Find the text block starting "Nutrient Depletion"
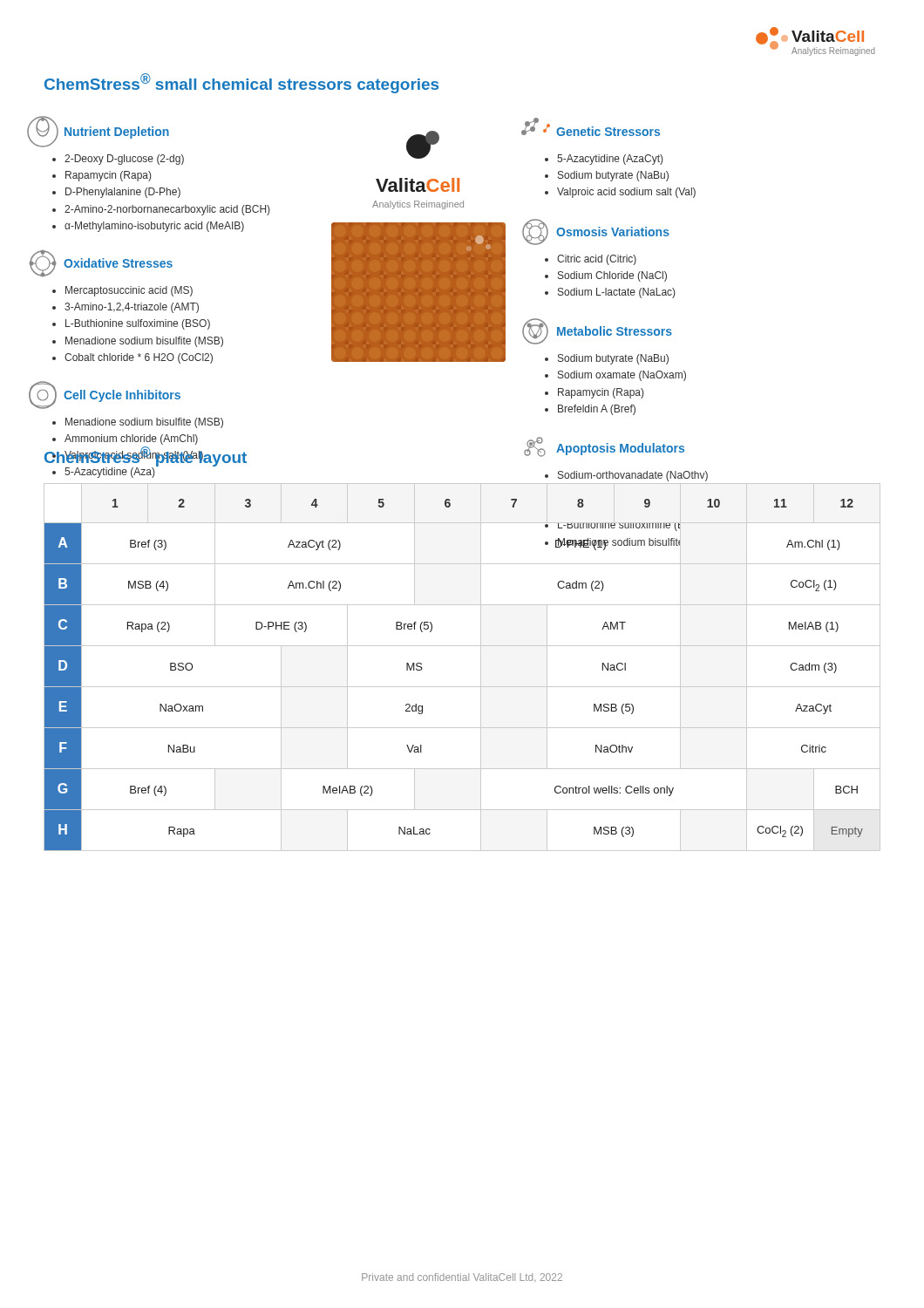The image size is (924, 1308). click(98, 132)
